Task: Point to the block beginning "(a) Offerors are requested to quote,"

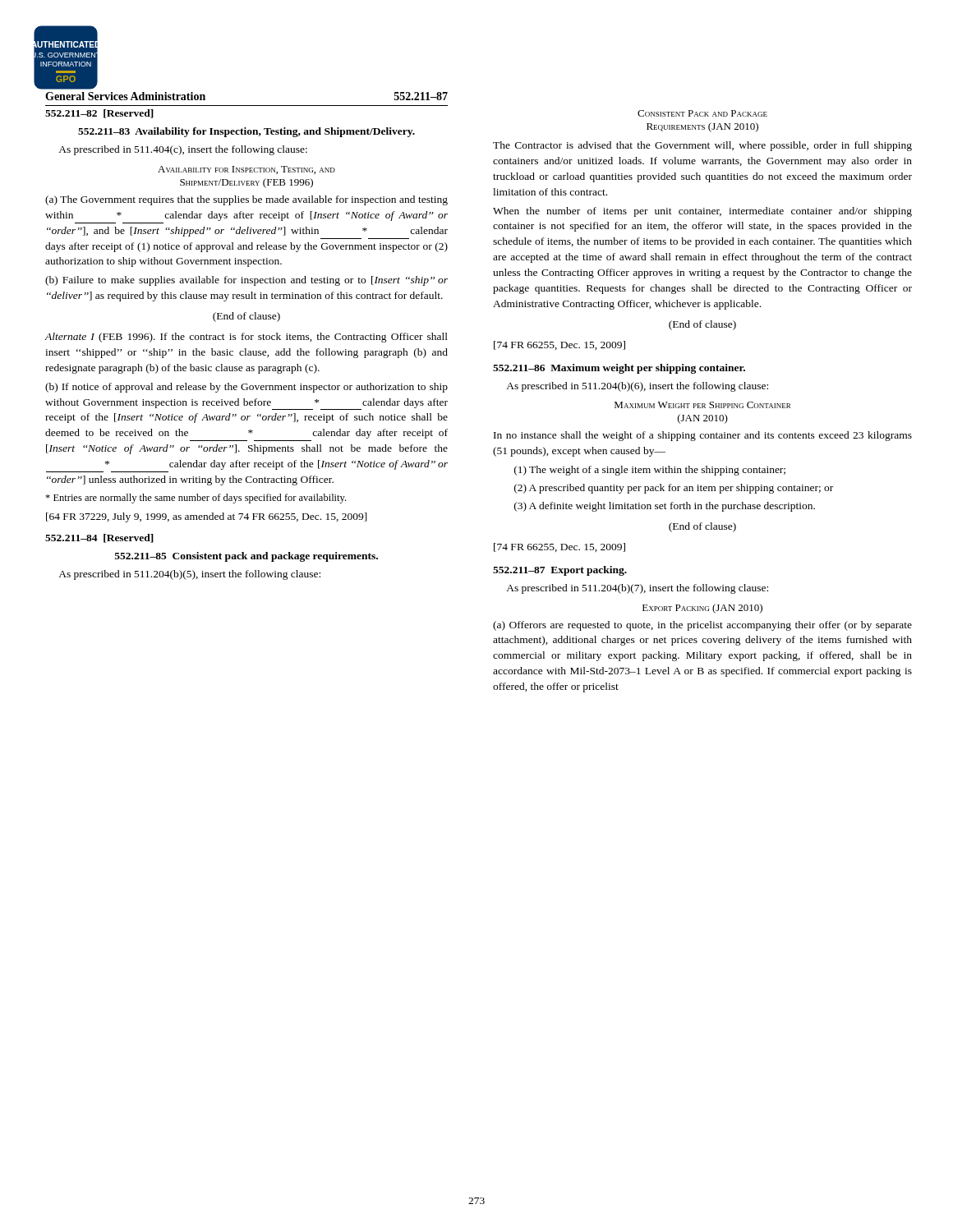Action: [x=702, y=656]
